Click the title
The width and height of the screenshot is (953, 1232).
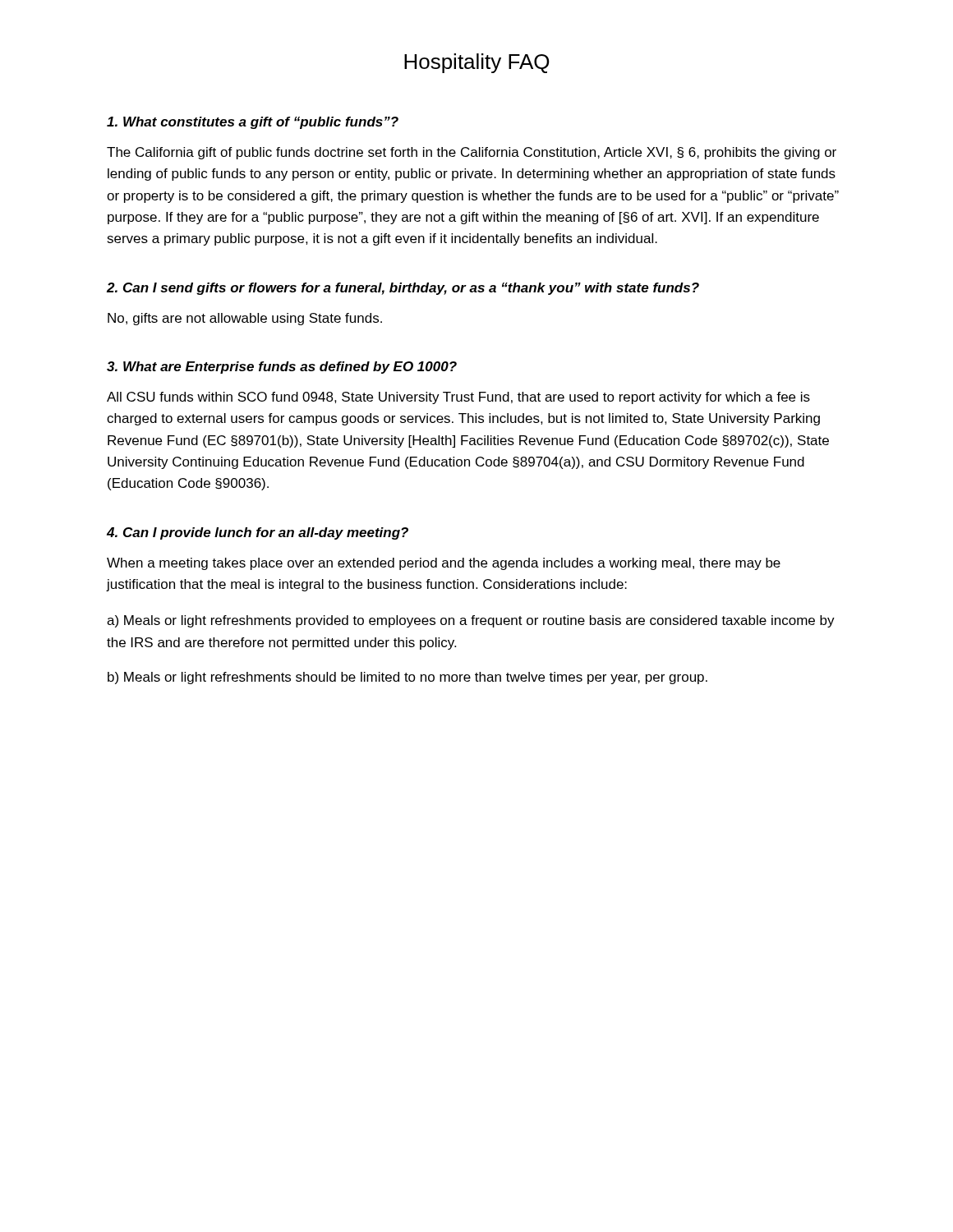[476, 62]
